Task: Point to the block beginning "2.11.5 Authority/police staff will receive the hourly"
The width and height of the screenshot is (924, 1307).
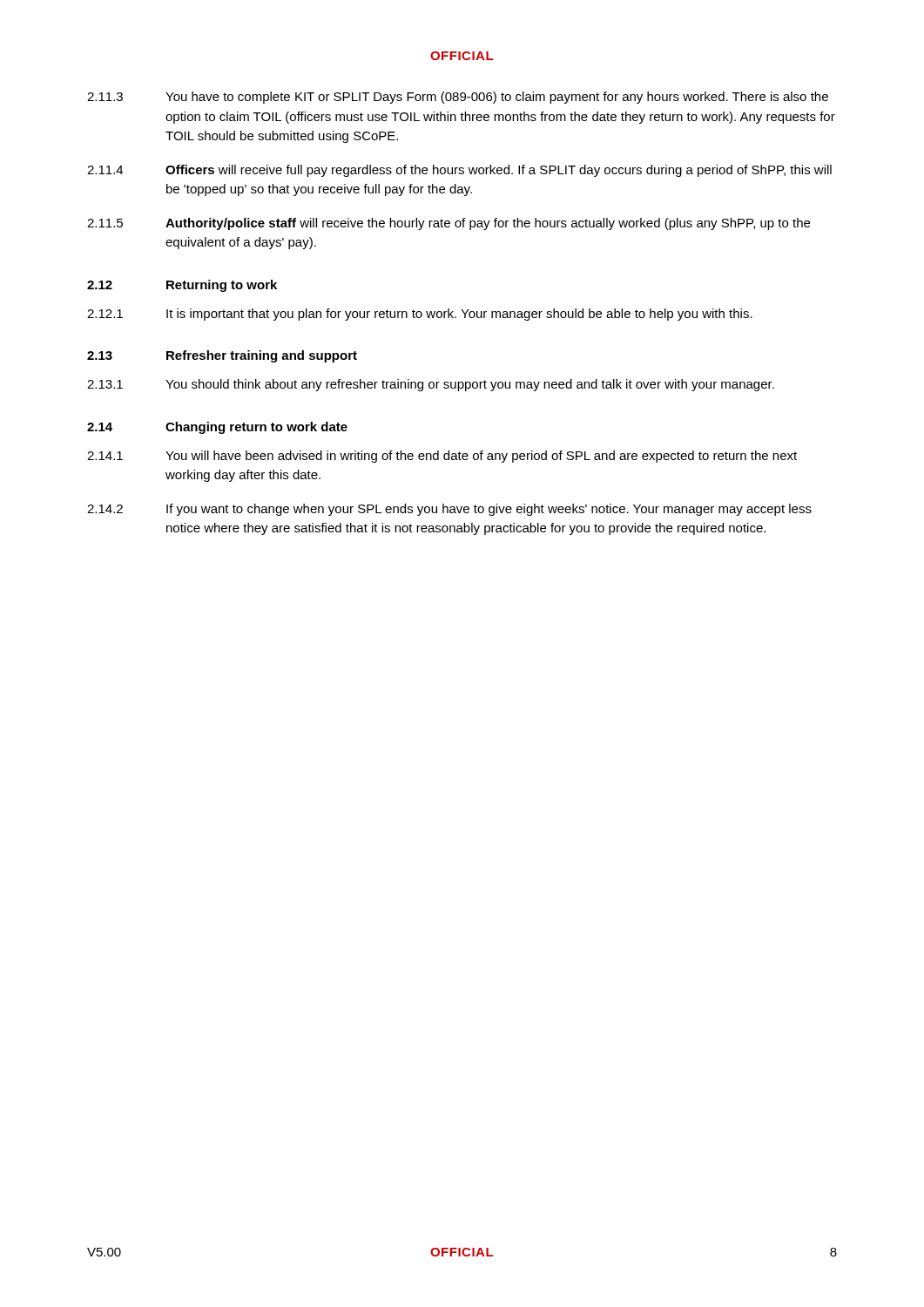Action: pos(462,233)
